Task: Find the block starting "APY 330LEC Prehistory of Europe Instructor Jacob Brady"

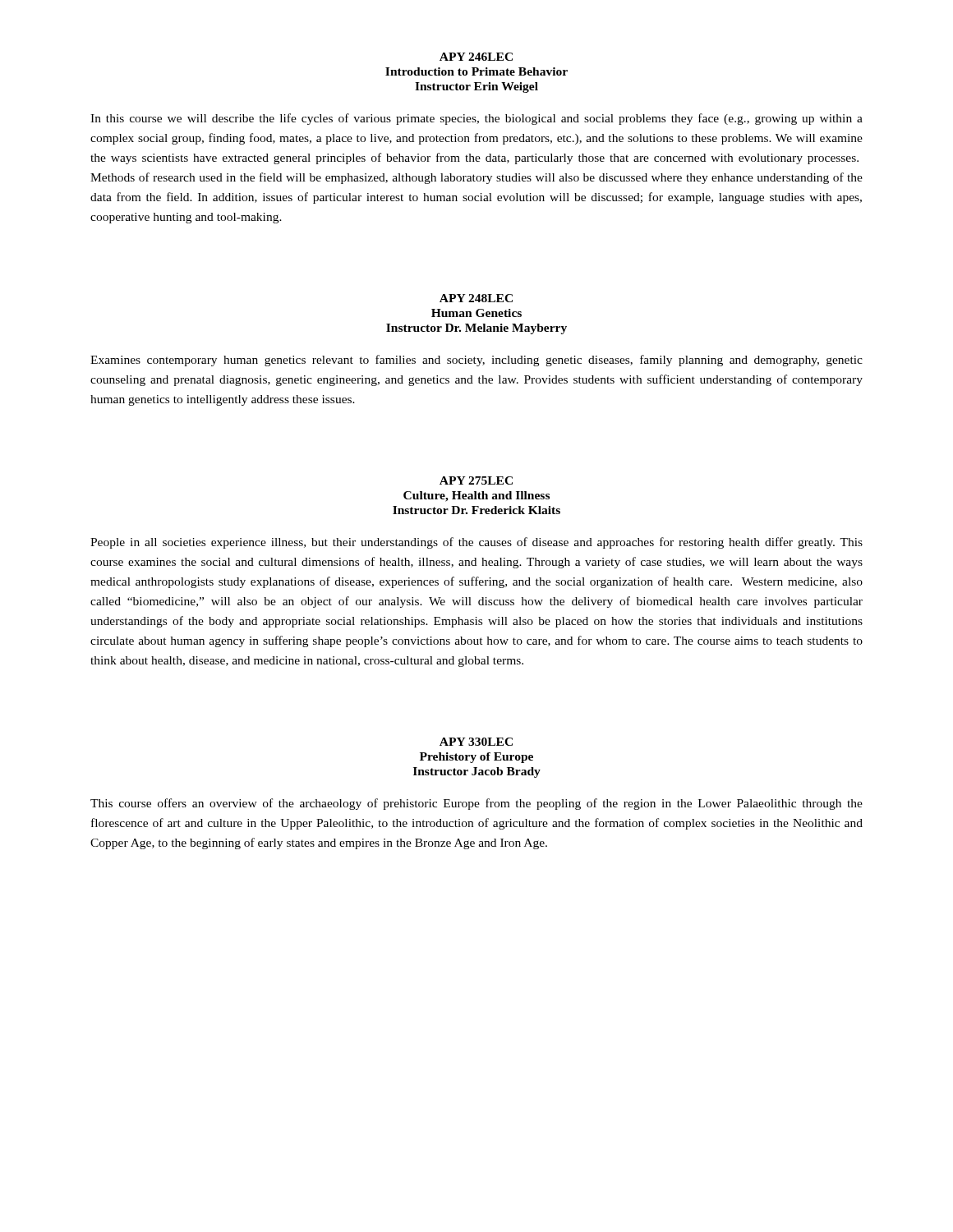Action: [476, 757]
